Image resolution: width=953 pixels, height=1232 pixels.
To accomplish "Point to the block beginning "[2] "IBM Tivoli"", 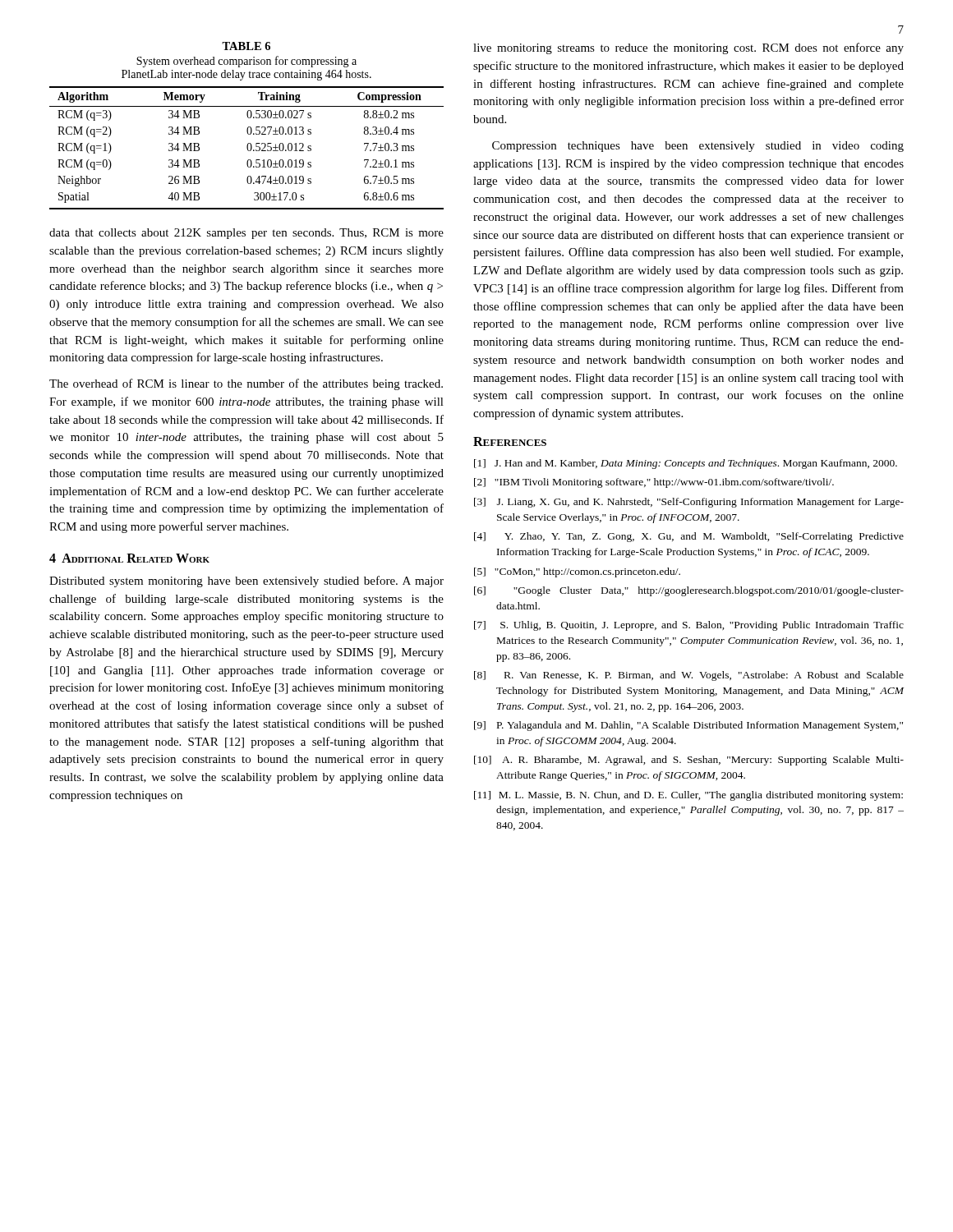I will point(654,482).
